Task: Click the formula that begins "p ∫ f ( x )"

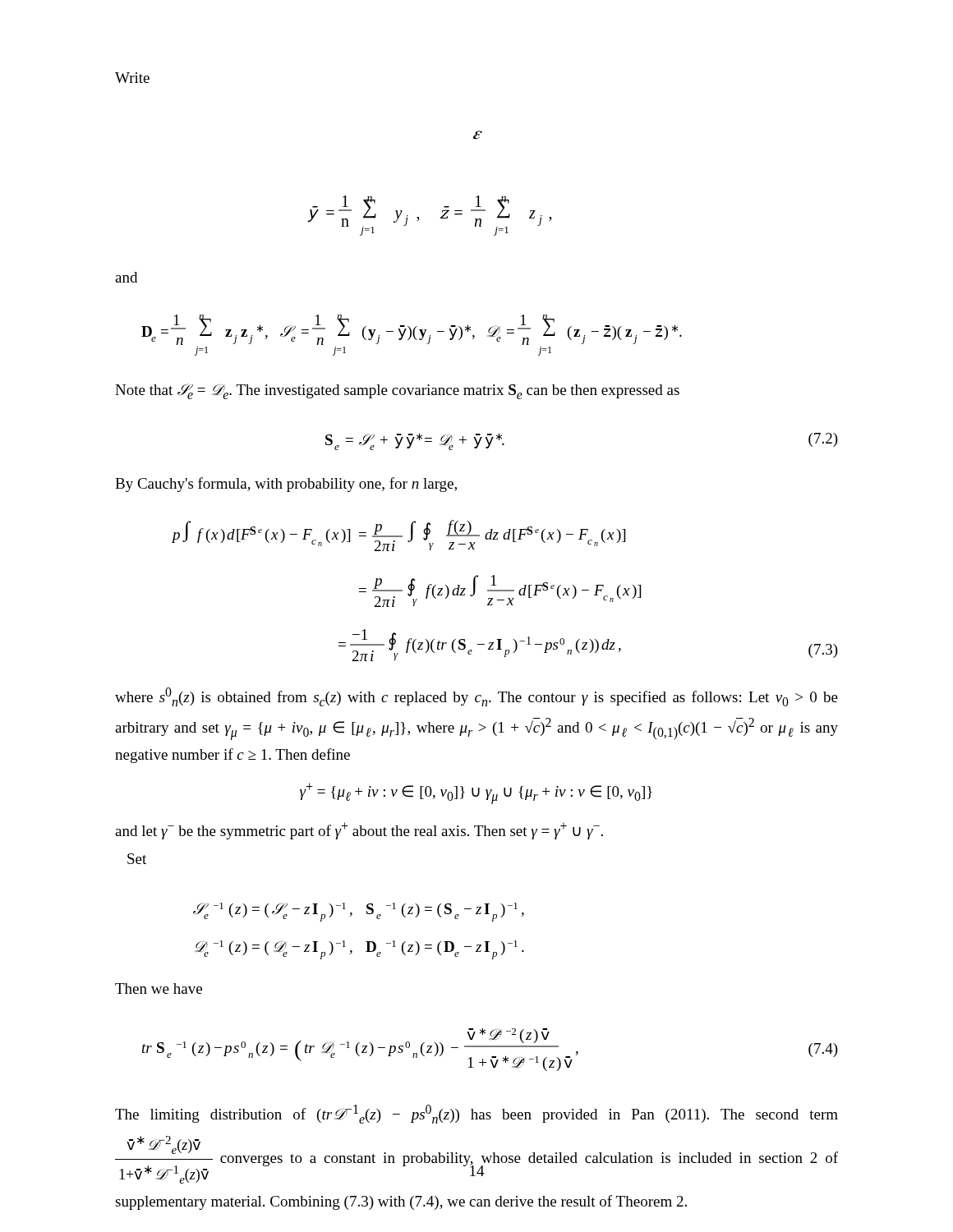Action: [x=481, y=589]
